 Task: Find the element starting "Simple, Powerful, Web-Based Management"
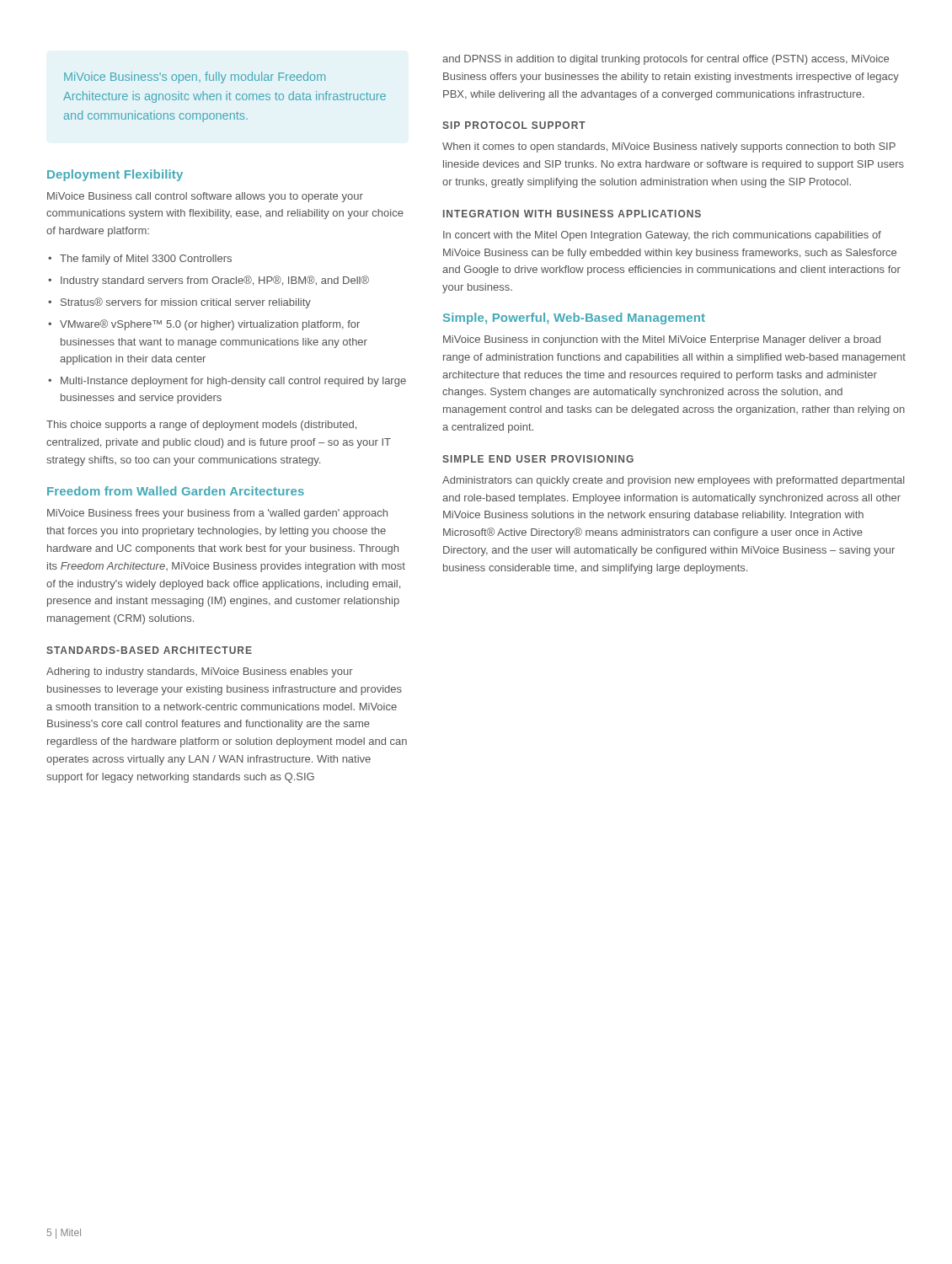click(574, 317)
